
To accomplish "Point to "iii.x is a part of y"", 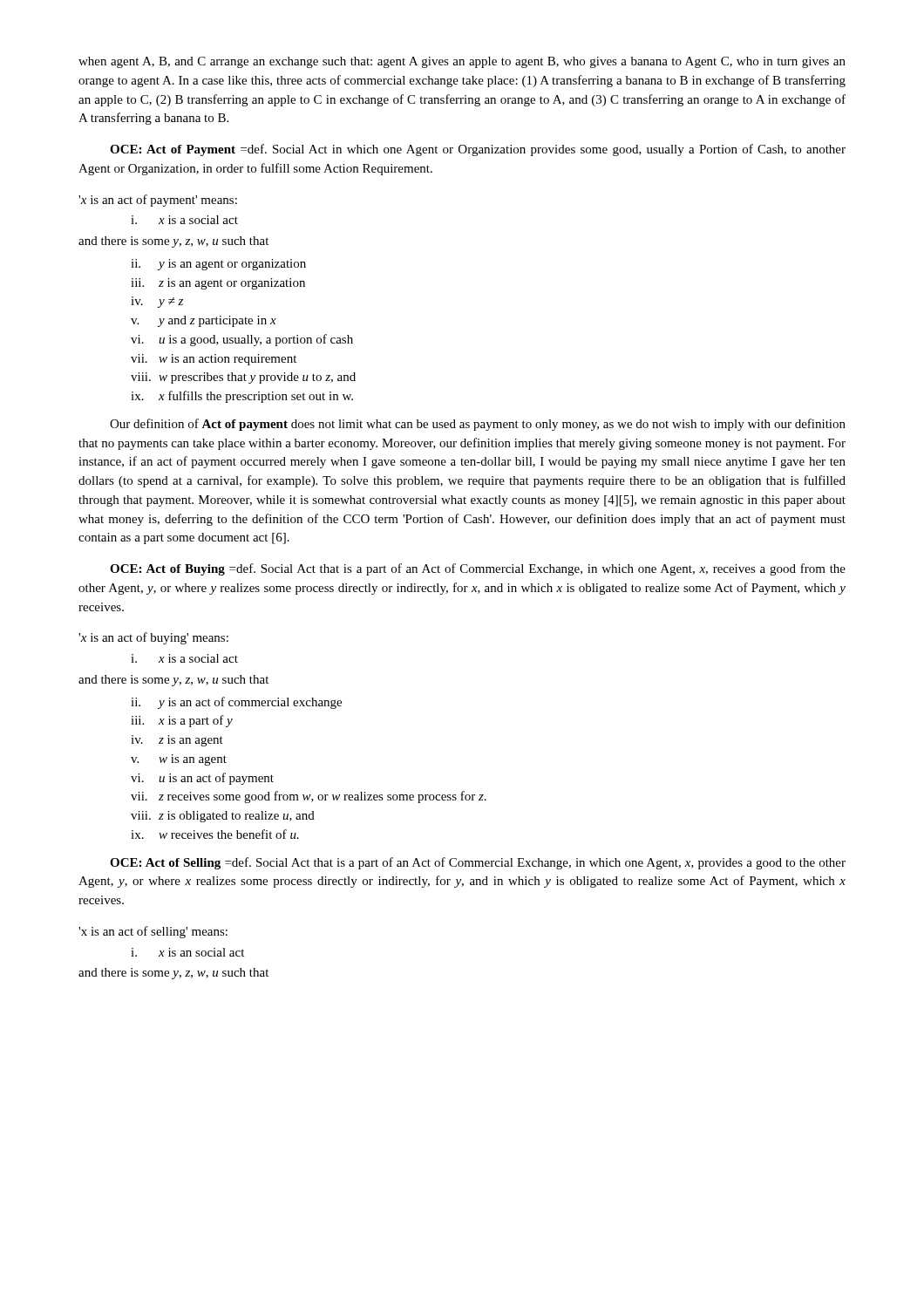I will (182, 721).
